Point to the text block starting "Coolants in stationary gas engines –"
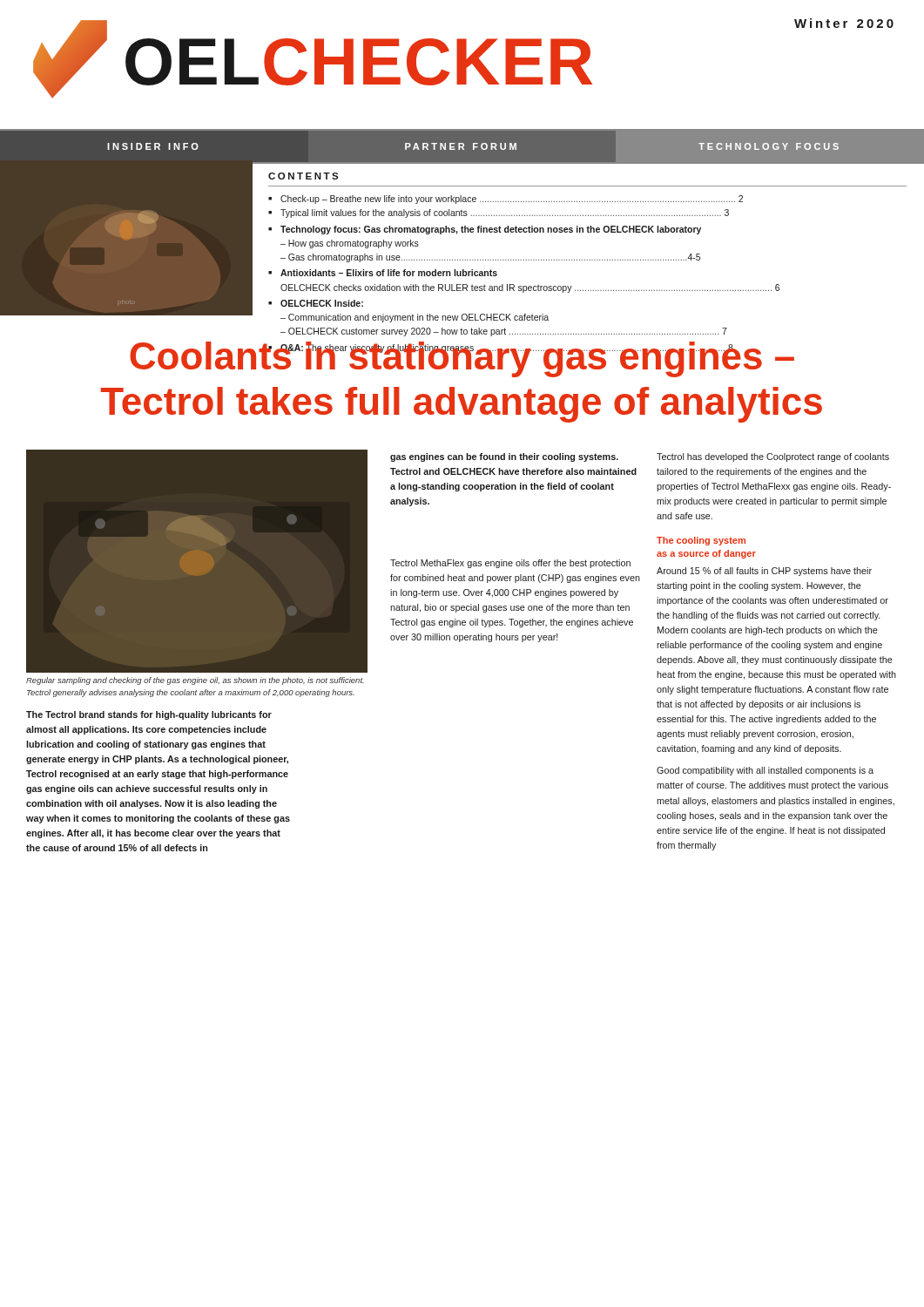924x1307 pixels. pyautogui.click(x=462, y=379)
